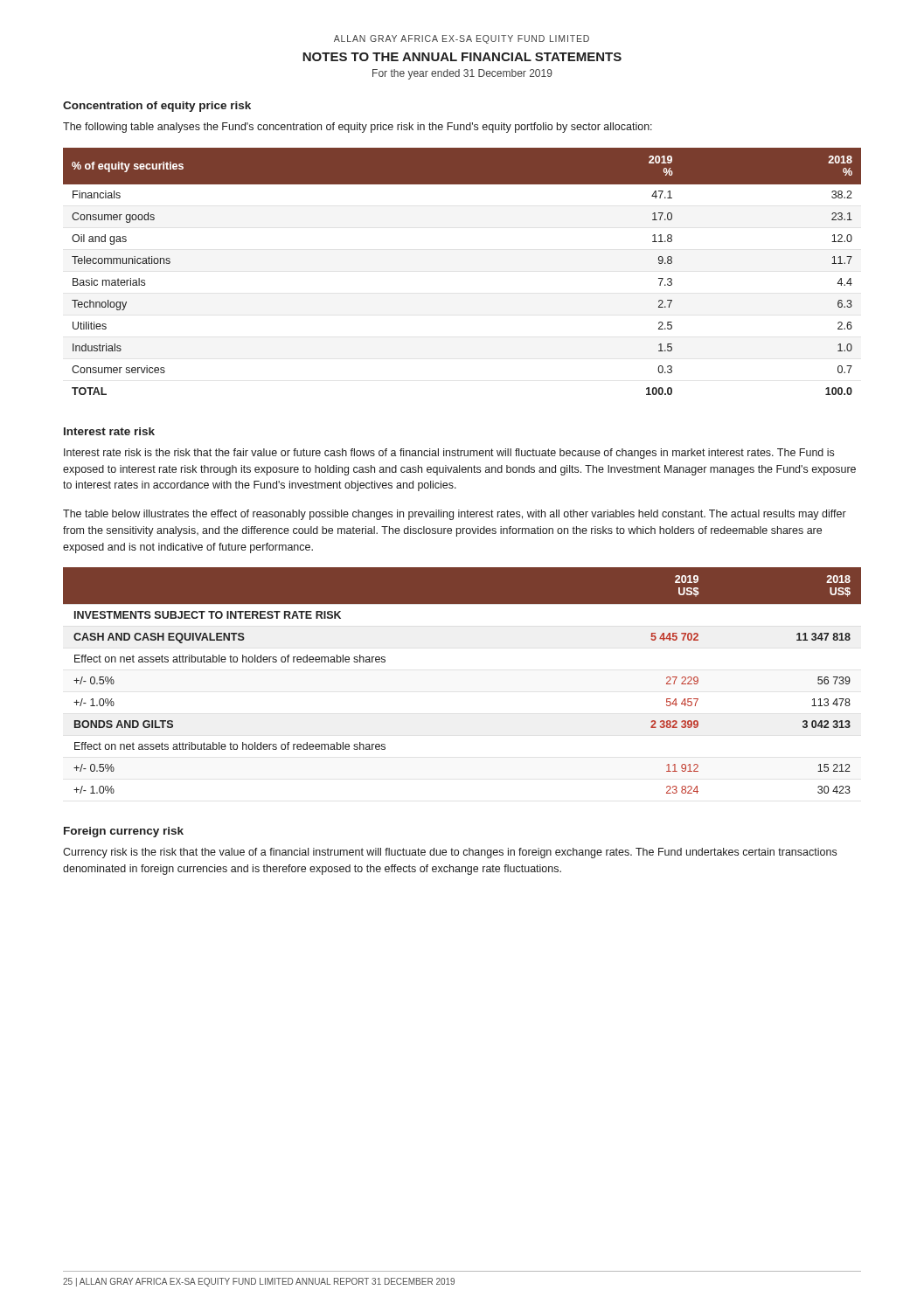Locate the passage starting "Foreign currency risk"
Screen dimensions: 1311x924
pos(123,831)
